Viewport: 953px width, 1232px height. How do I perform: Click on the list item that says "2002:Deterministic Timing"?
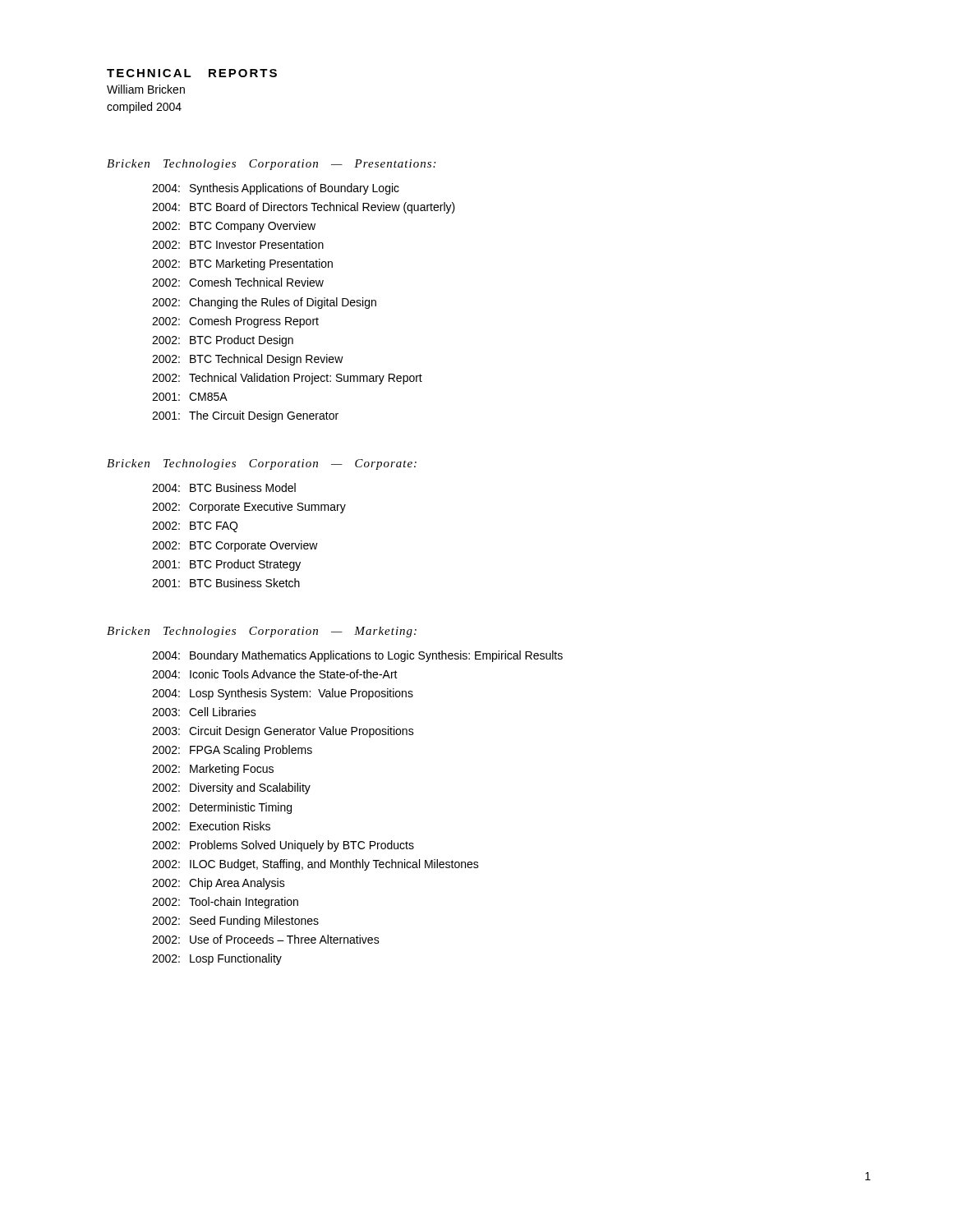click(x=222, y=808)
